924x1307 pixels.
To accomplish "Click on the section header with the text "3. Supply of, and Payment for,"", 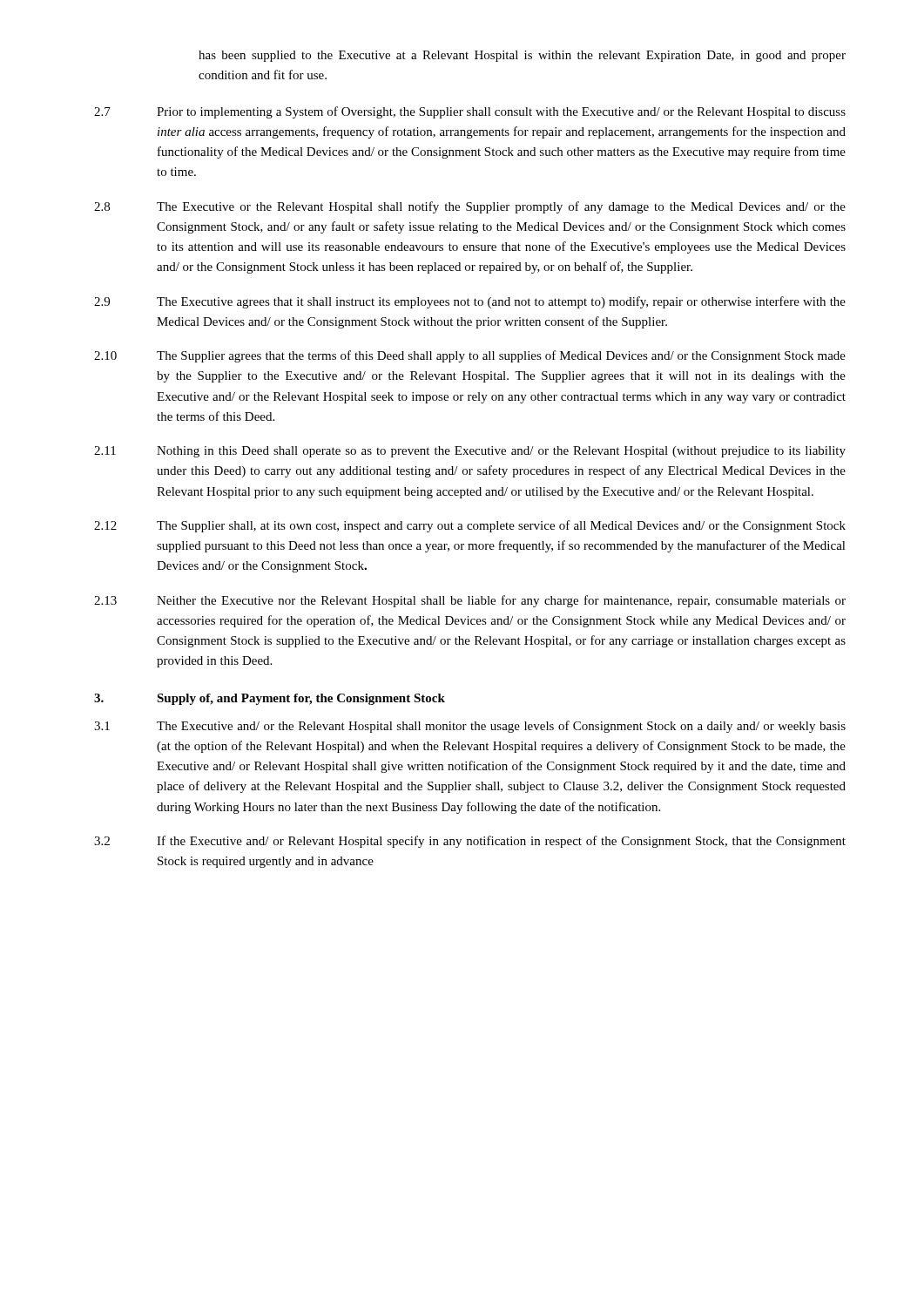I will [x=270, y=699].
